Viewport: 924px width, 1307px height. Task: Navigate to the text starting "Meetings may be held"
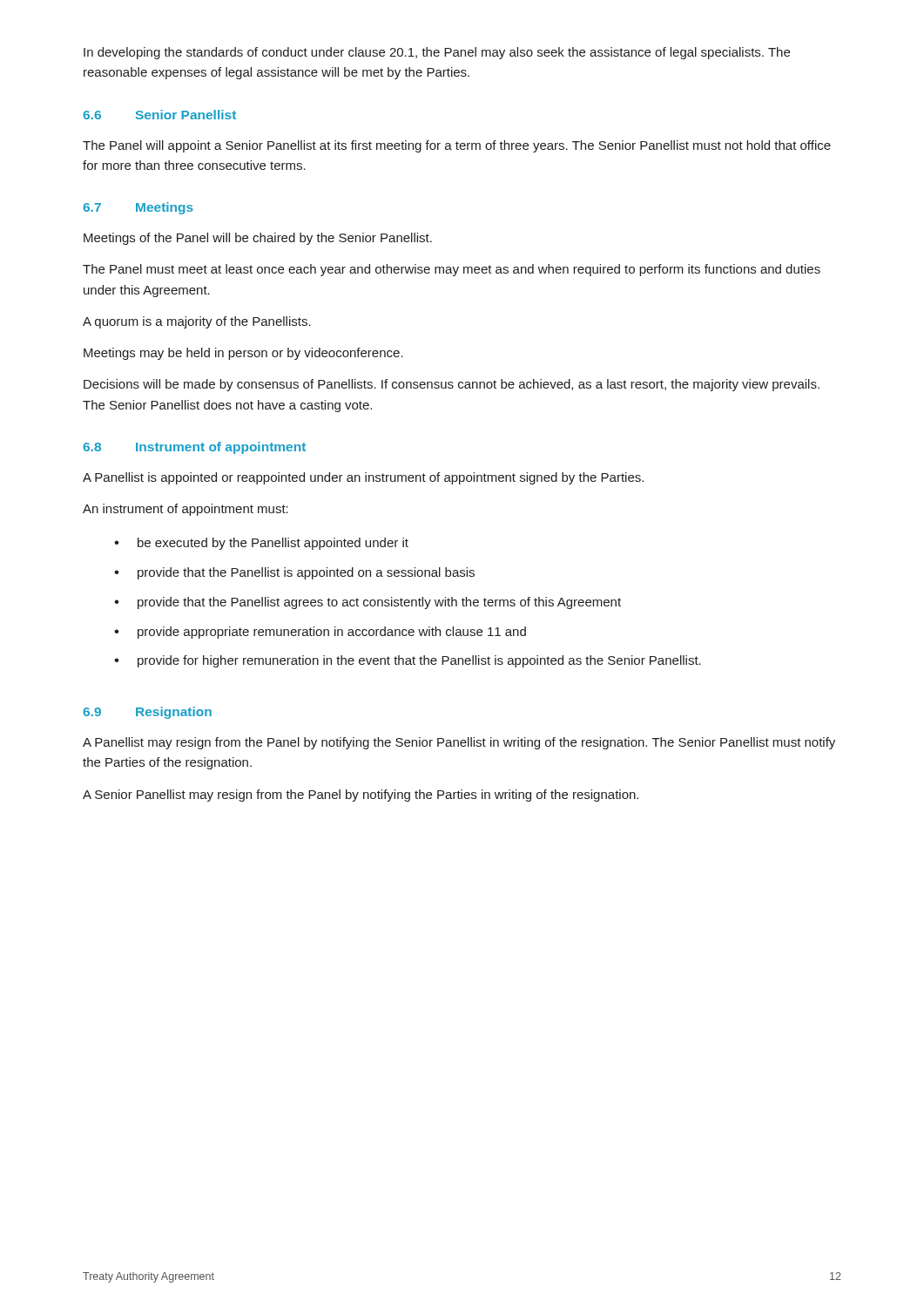243,352
